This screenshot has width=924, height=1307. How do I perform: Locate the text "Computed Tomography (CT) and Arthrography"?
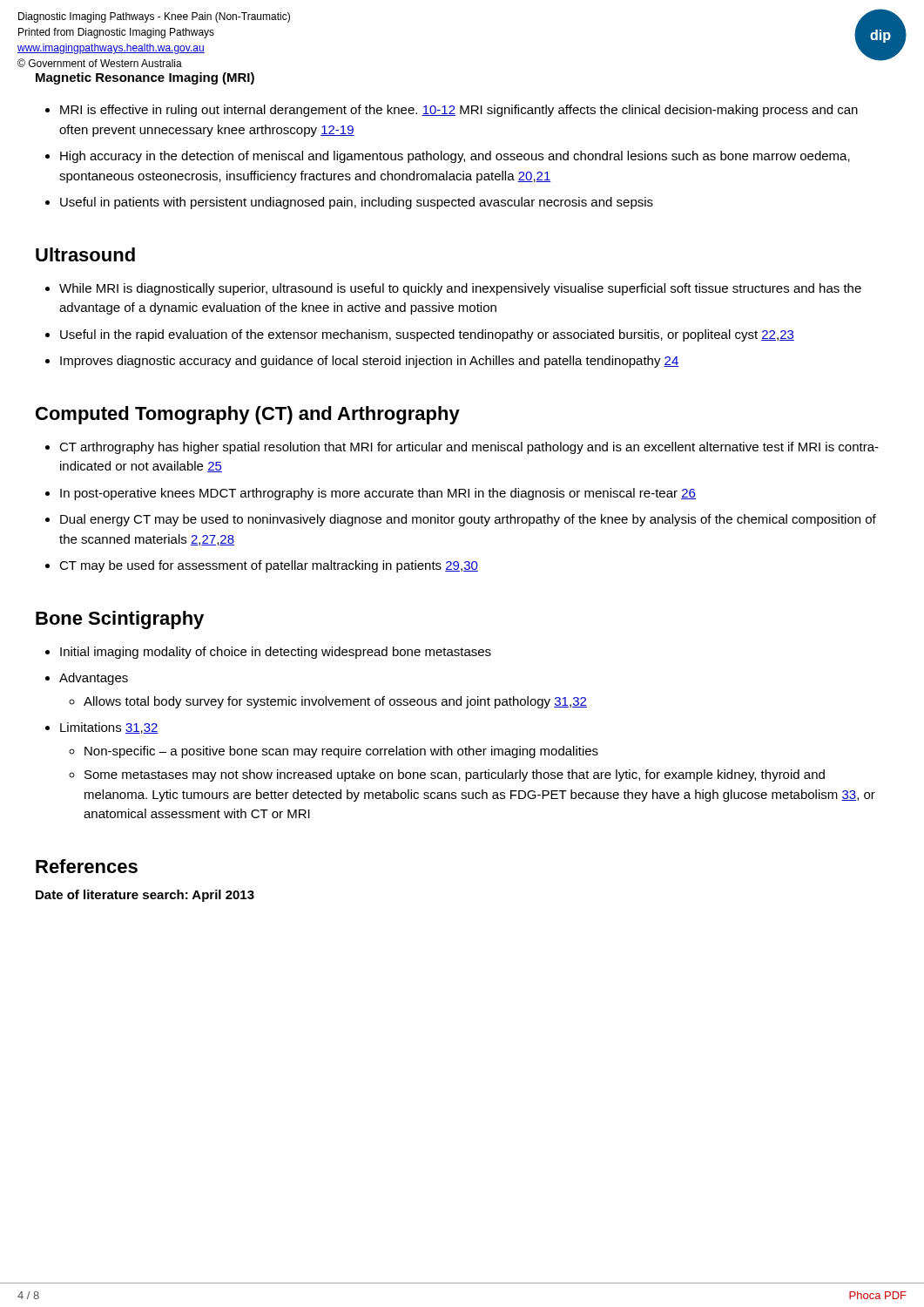tap(247, 413)
